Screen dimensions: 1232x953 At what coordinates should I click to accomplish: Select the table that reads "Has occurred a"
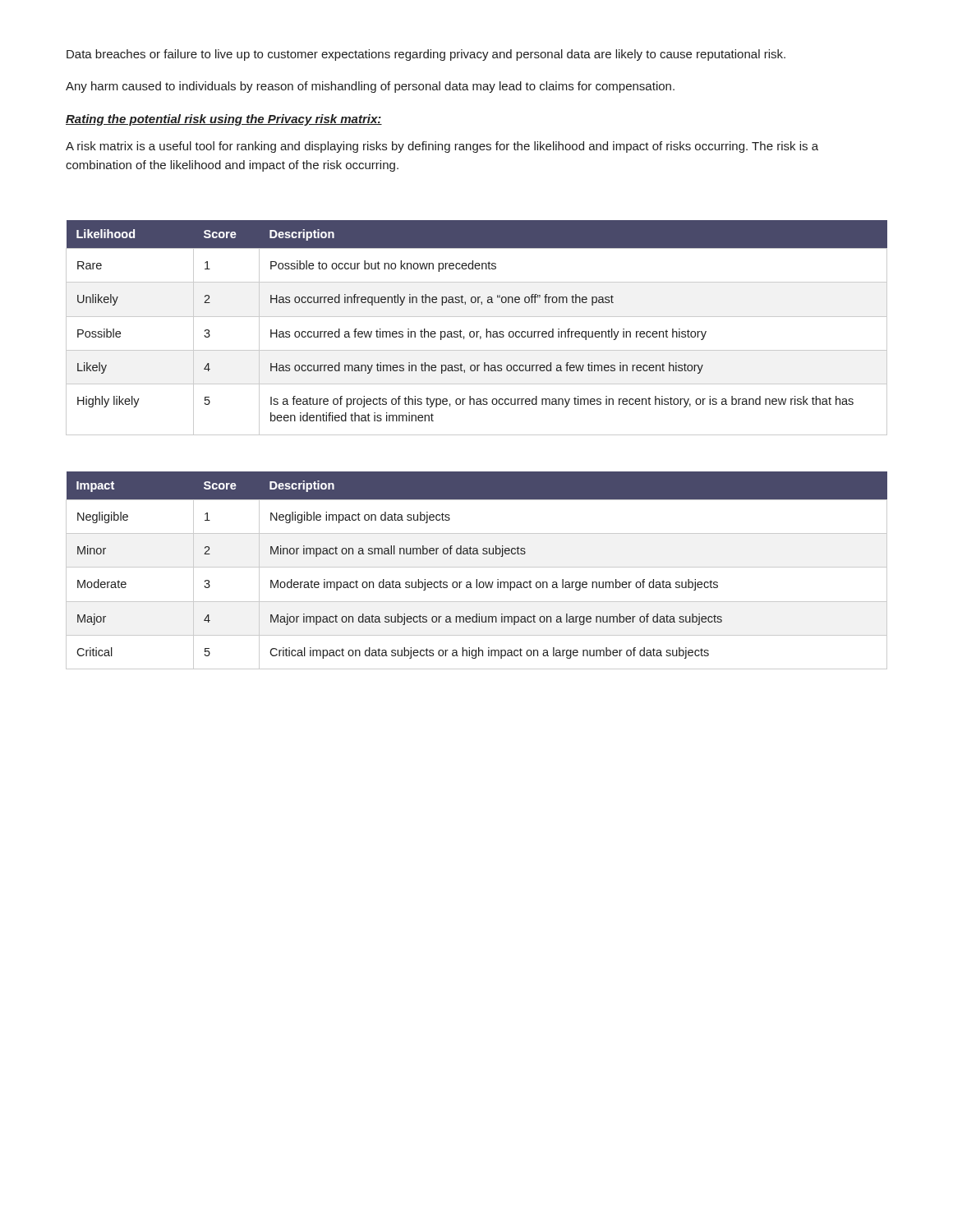476,328
